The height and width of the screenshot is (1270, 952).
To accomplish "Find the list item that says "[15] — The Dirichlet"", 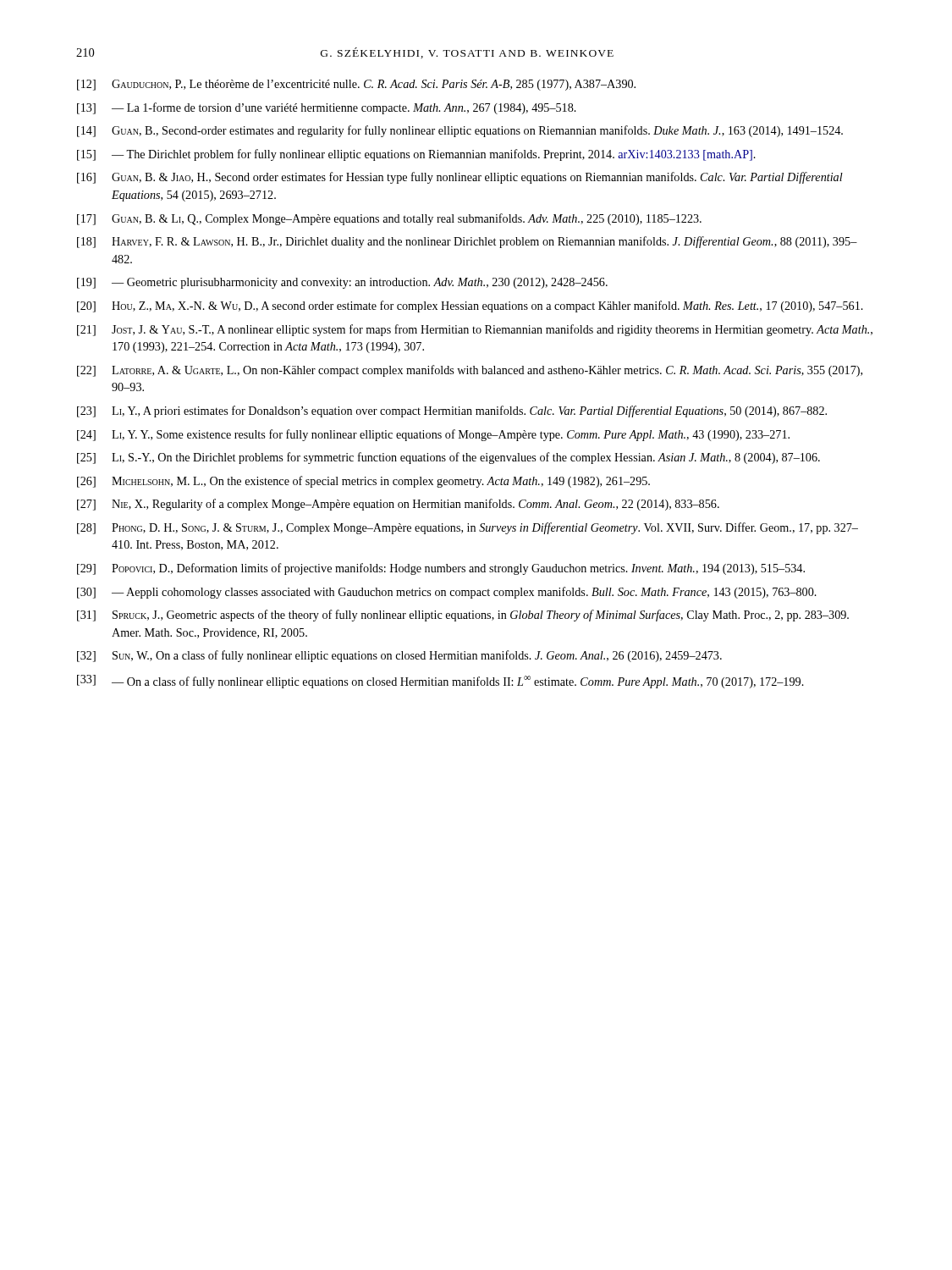I will (476, 154).
